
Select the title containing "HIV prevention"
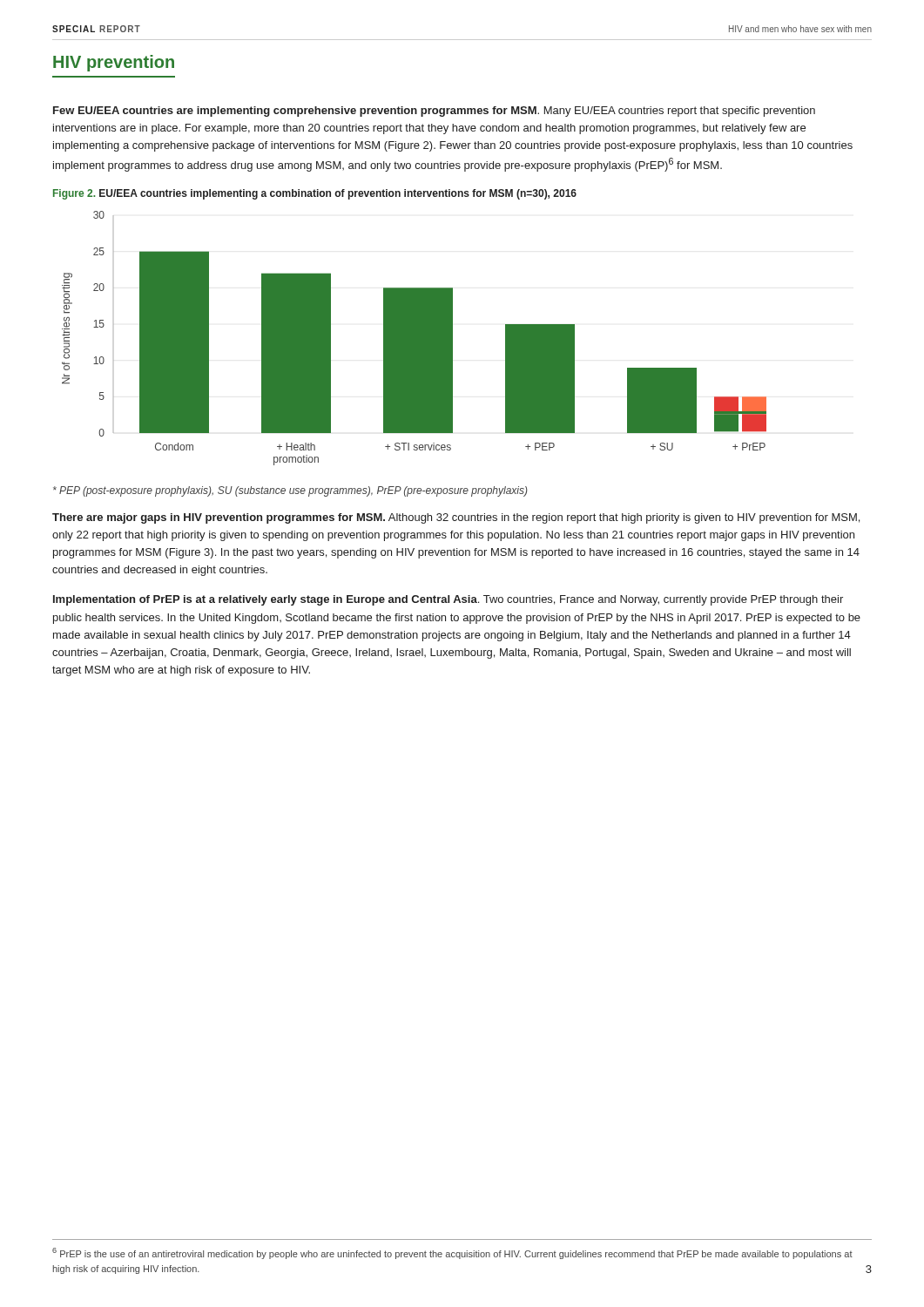click(114, 65)
